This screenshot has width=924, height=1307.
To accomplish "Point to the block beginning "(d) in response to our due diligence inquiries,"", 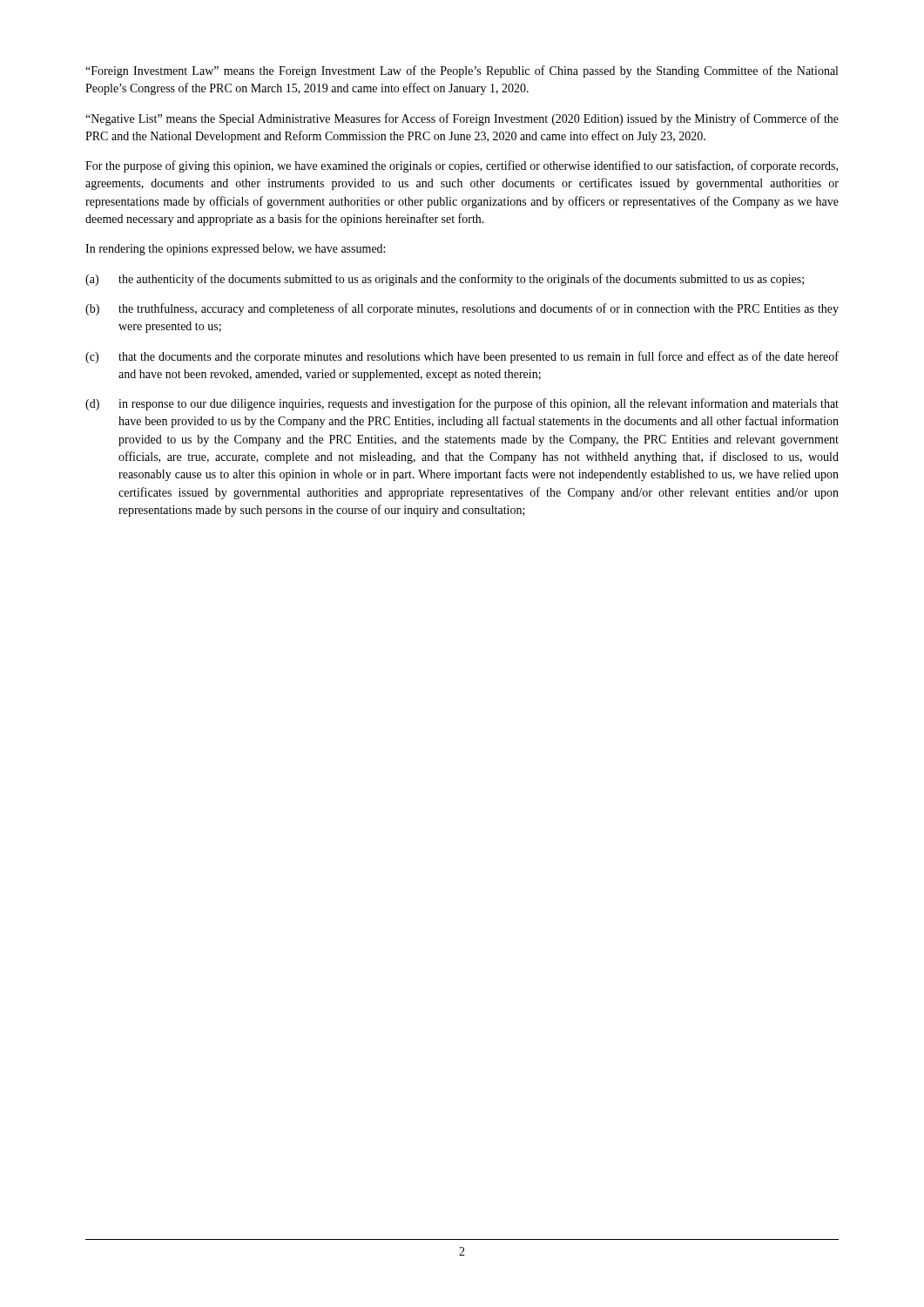I will pos(462,458).
